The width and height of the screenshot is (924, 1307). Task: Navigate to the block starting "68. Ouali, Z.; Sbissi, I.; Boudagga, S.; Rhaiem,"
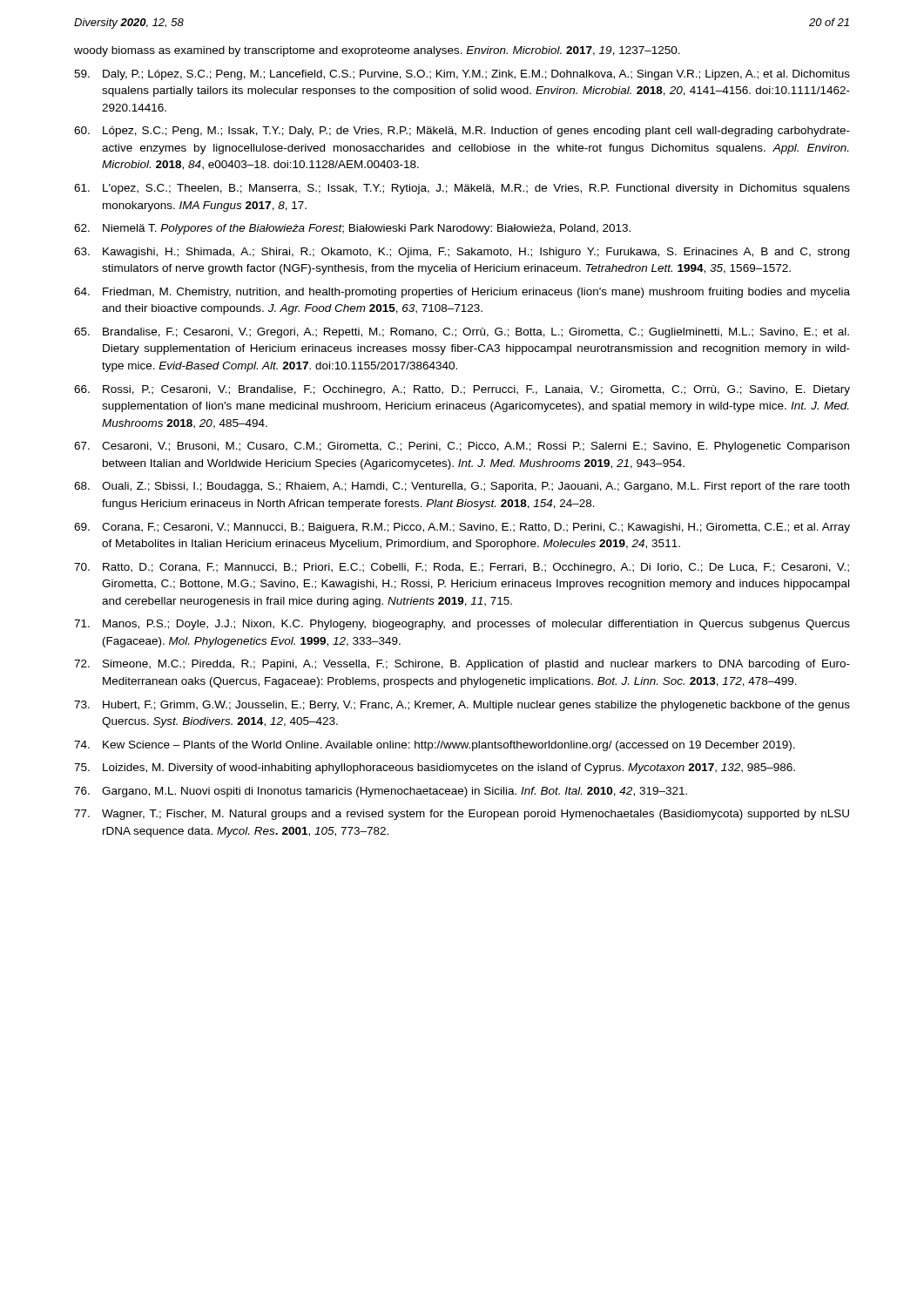462,495
